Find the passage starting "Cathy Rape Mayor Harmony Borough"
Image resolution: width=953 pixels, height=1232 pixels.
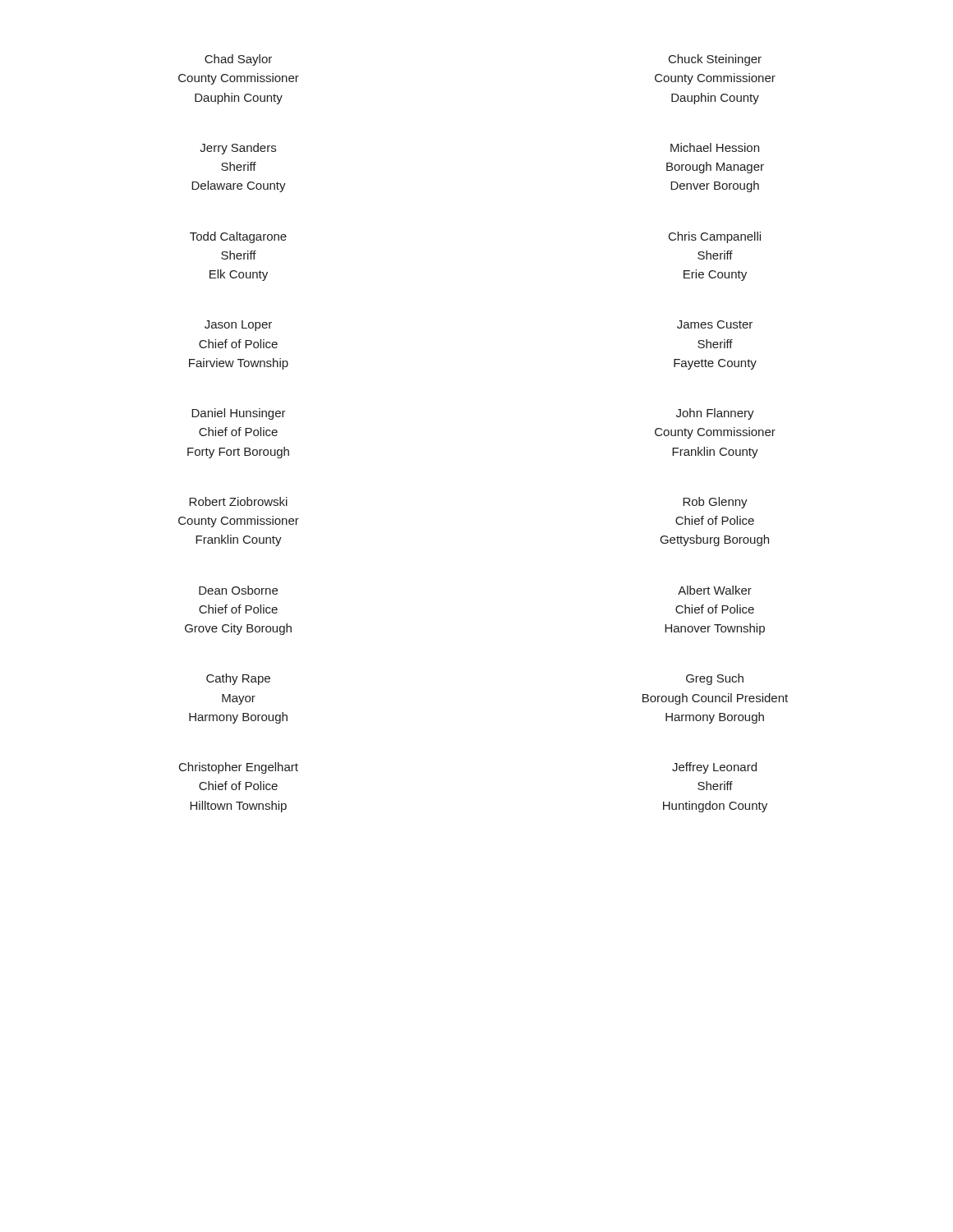238,697
